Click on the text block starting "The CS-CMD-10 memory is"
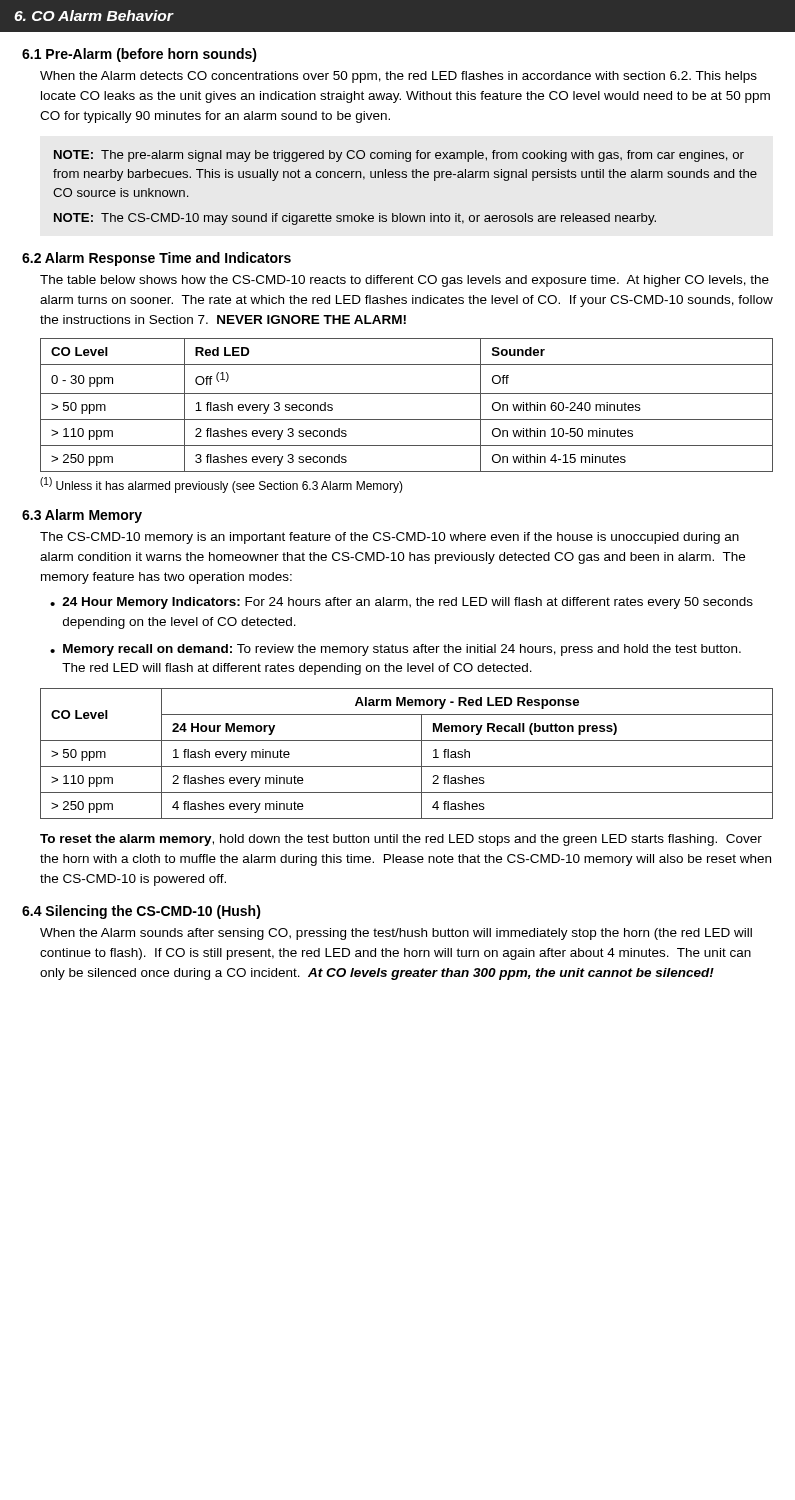This screenshot has width=795, height=1500. tap(393, 557)
